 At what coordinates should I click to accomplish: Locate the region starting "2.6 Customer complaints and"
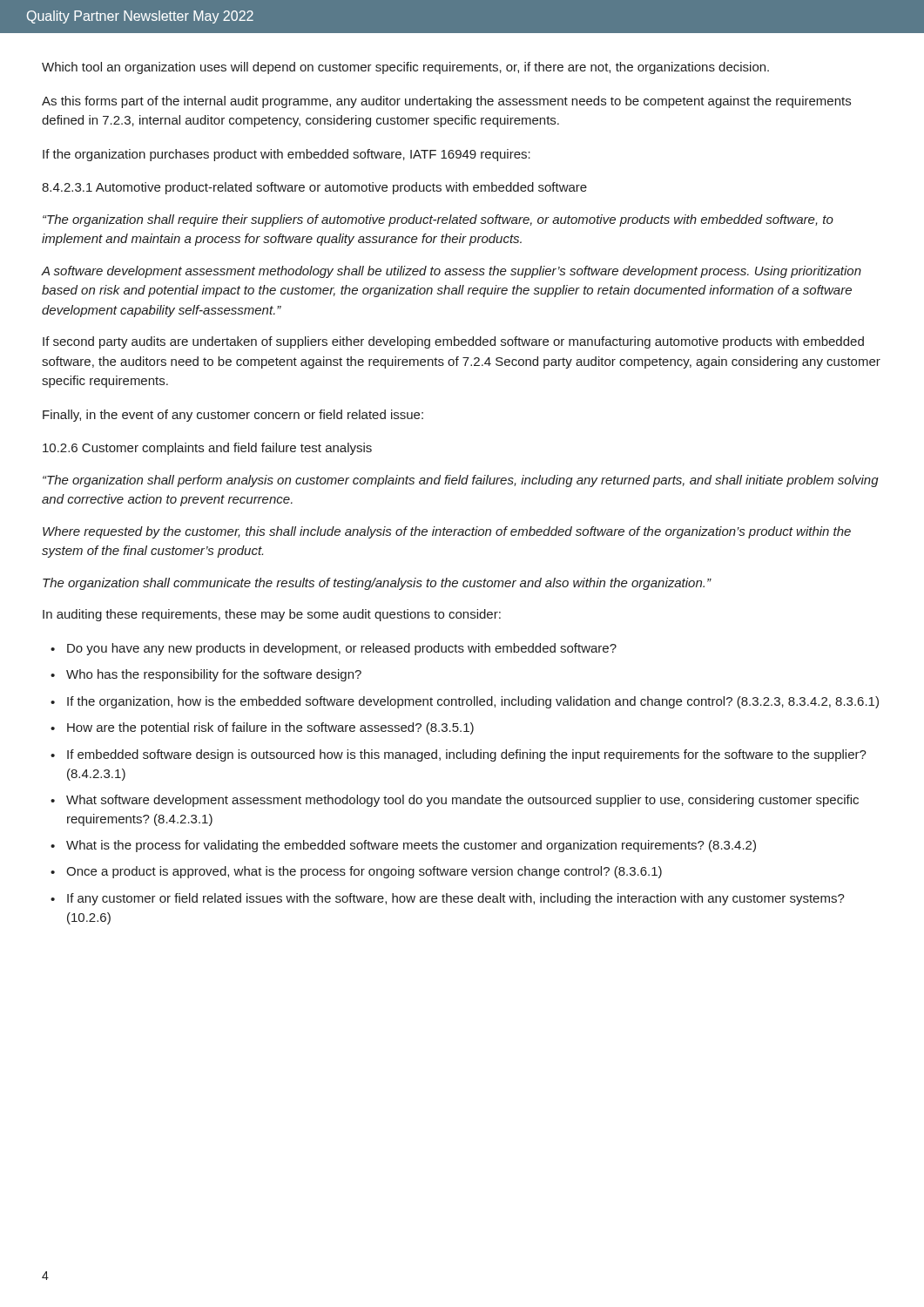pyautogui.click(x=207, y=447)
